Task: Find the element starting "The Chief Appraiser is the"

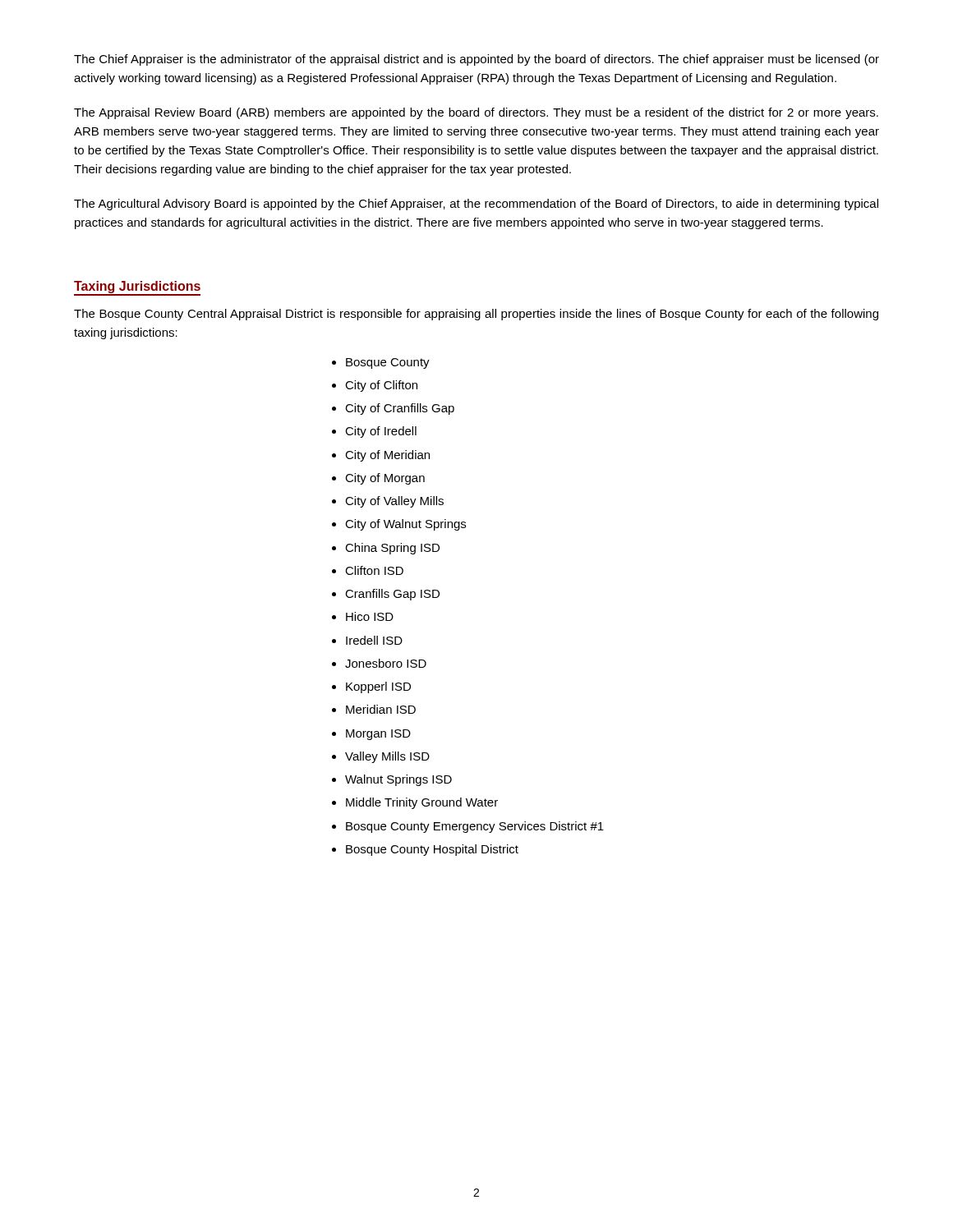Action: point(476,68)
